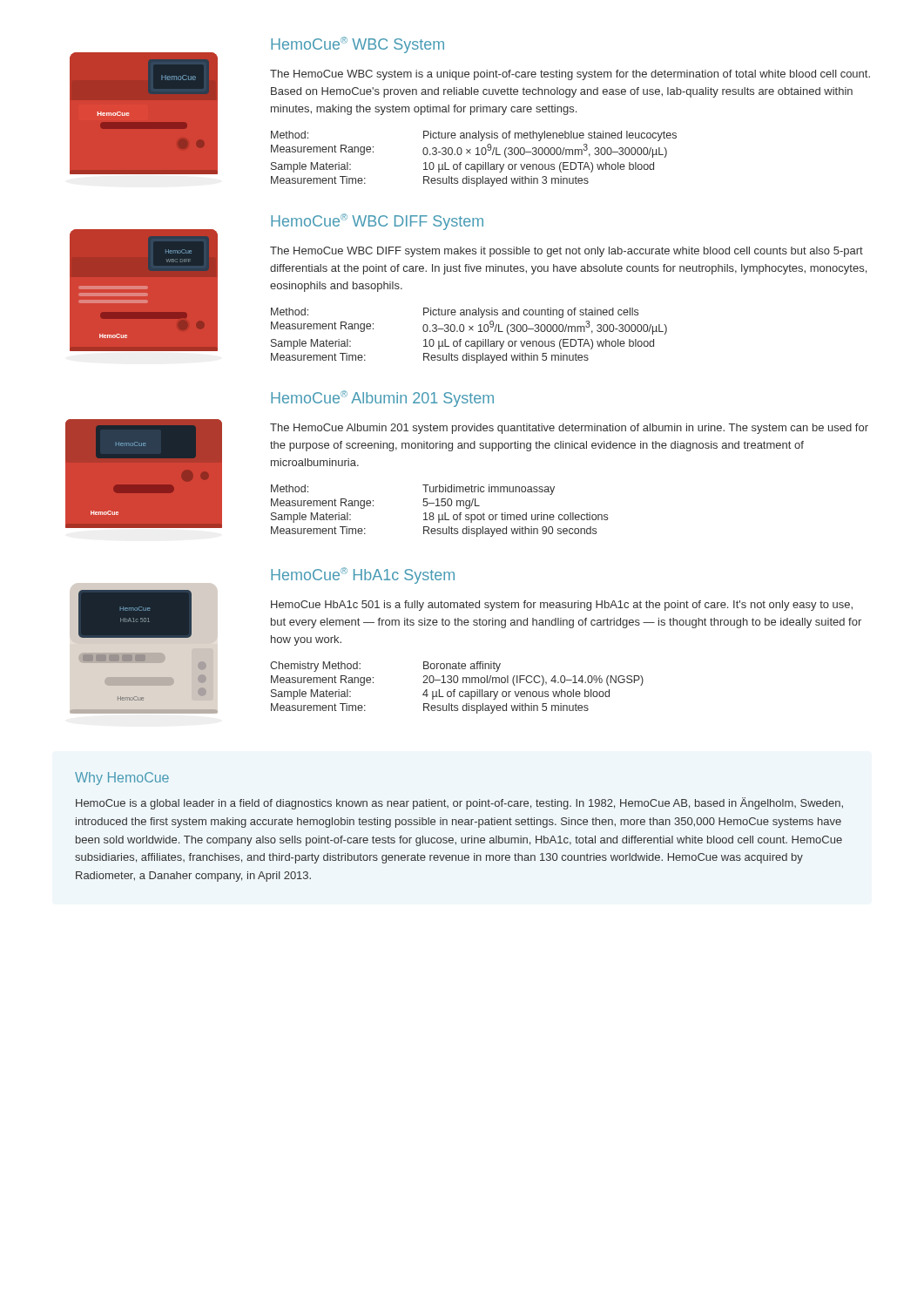The width and height of the screenshot is (924, 1307).
Task: Locate the text block starting "The HemoCue Albumin 201"
Action: (571, 445)
